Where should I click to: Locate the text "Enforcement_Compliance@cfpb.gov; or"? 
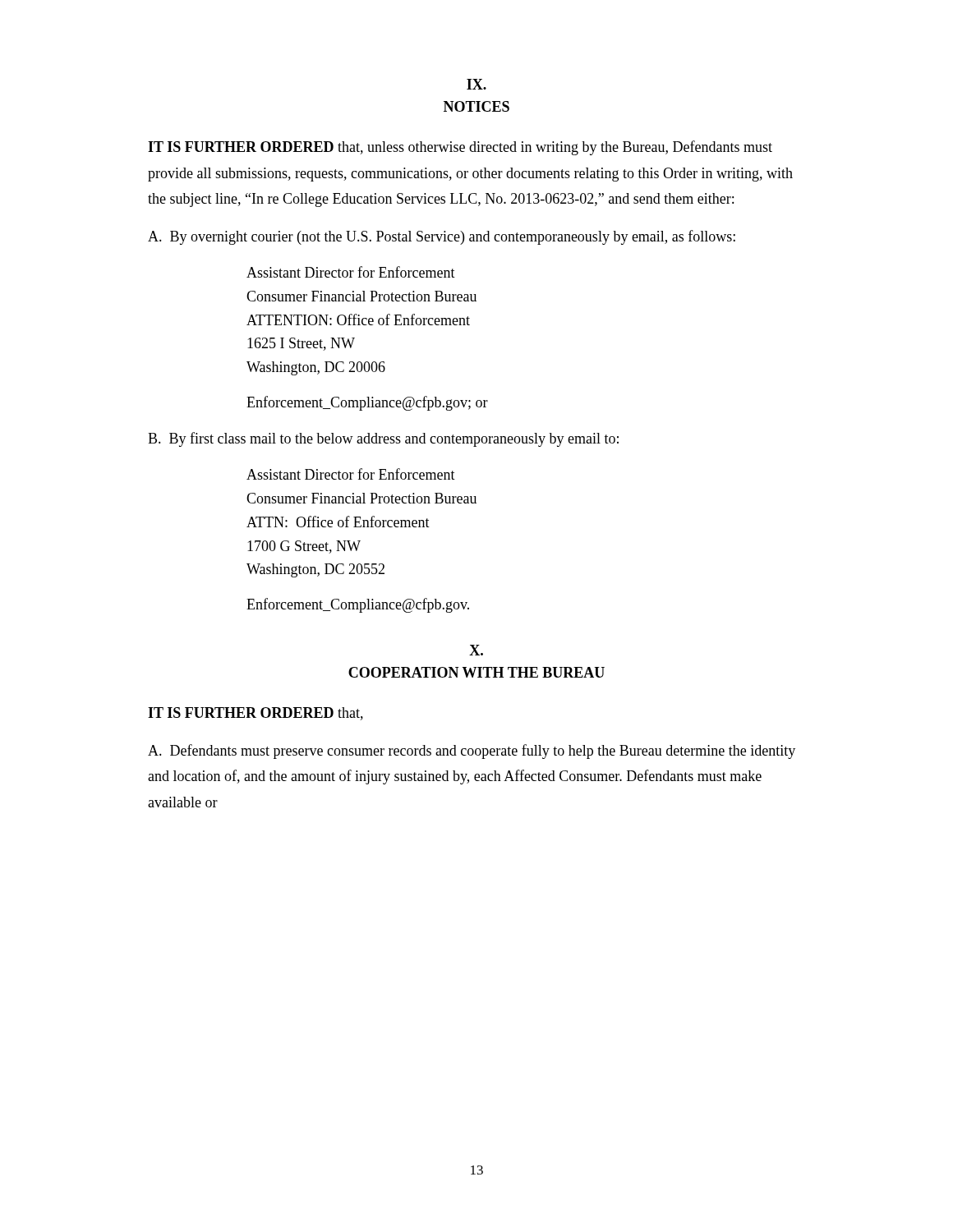pos(367,402)
